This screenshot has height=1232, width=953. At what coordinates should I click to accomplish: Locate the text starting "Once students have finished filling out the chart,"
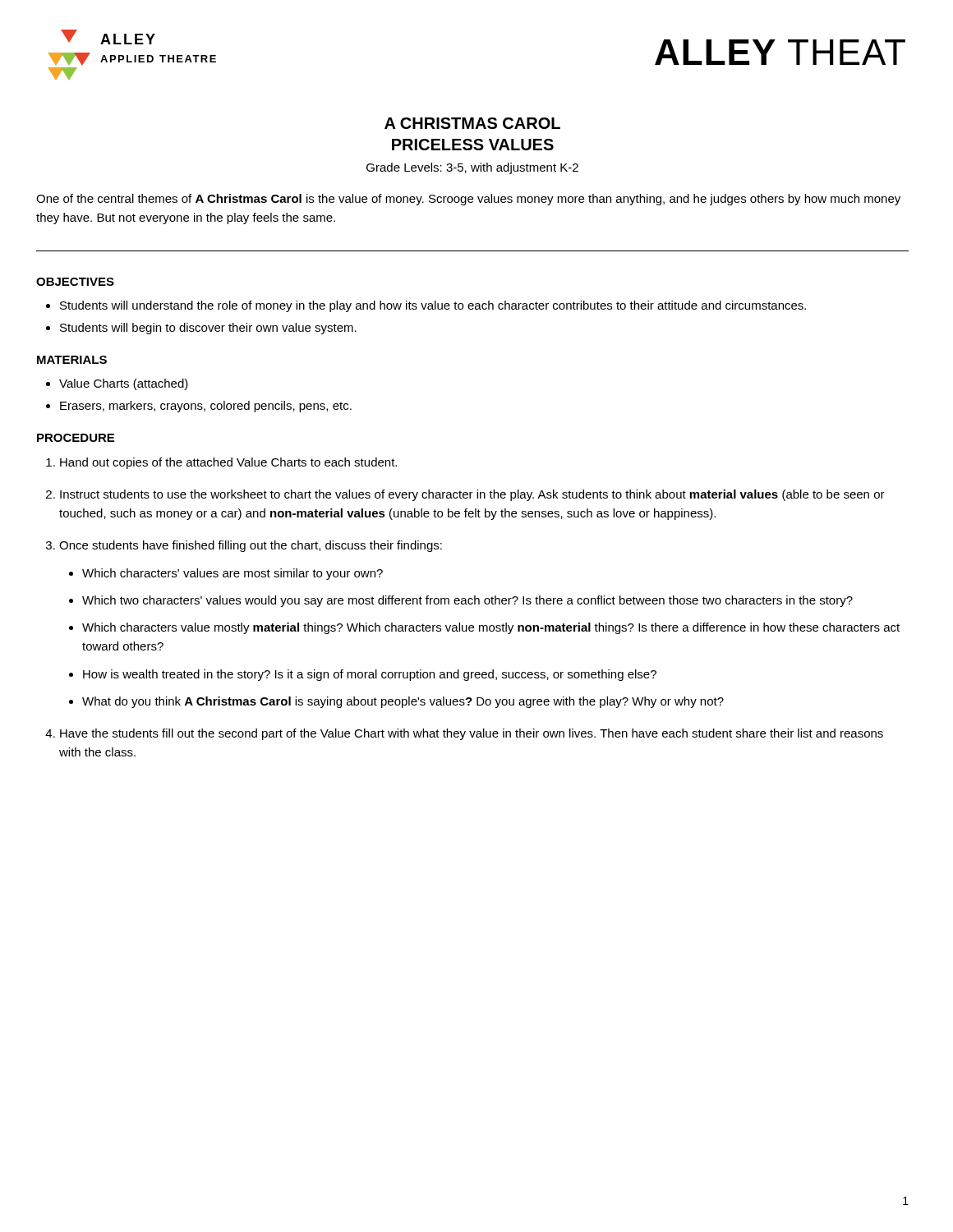click(484, 624)
